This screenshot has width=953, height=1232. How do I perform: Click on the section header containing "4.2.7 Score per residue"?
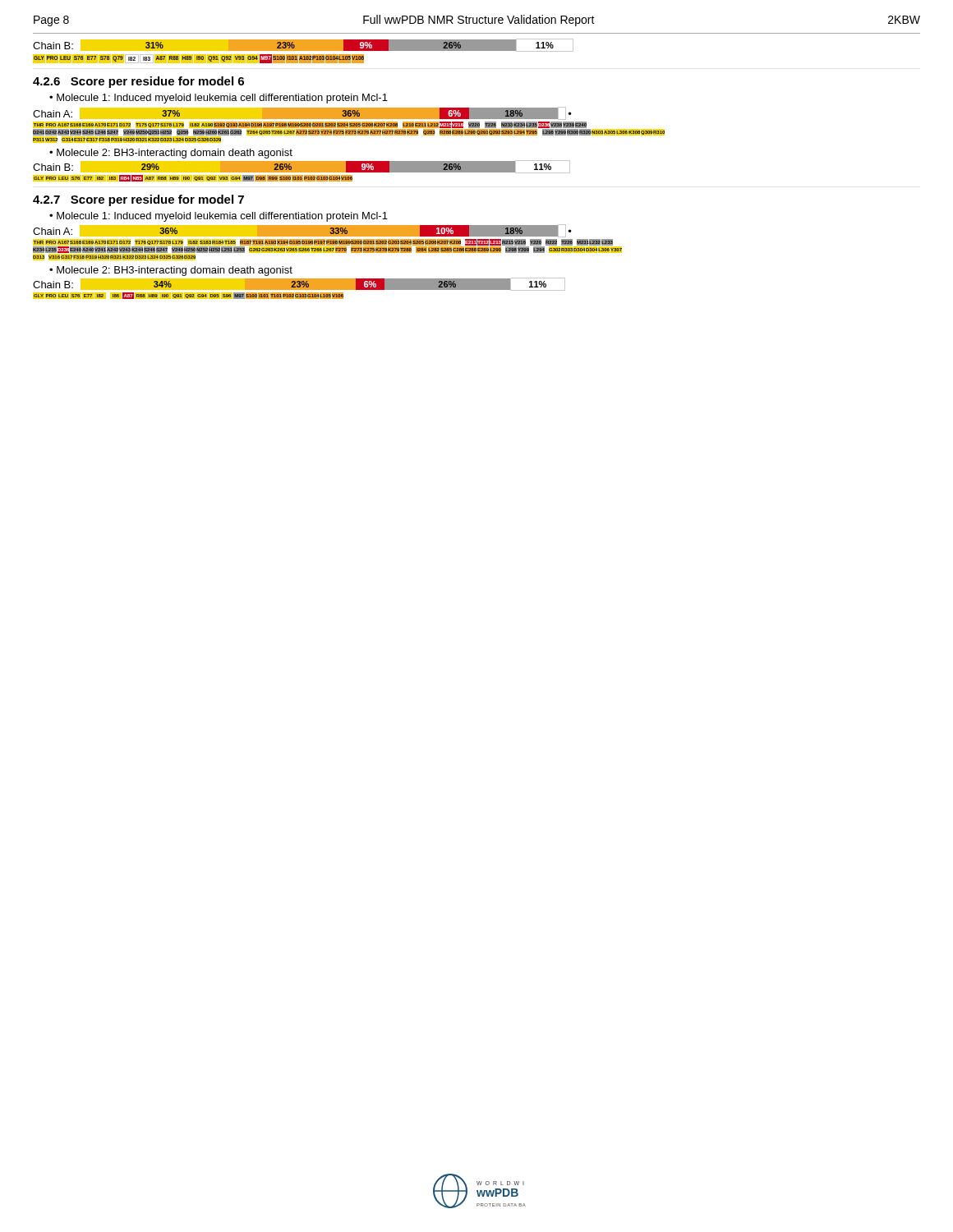[139, 199]
